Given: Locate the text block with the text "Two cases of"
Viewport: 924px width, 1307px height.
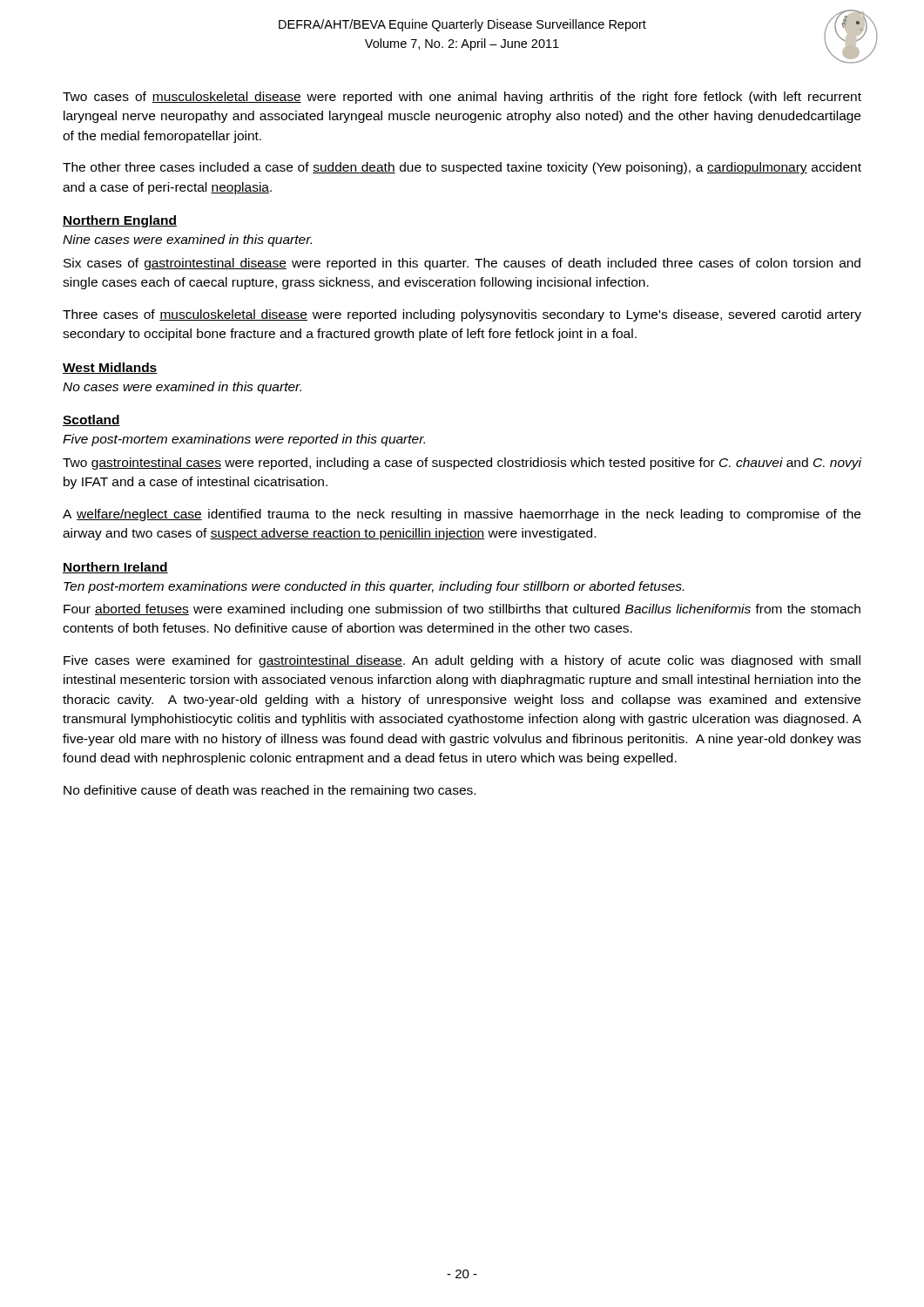Looking at the screenshot, I should (x=462, y=116).
